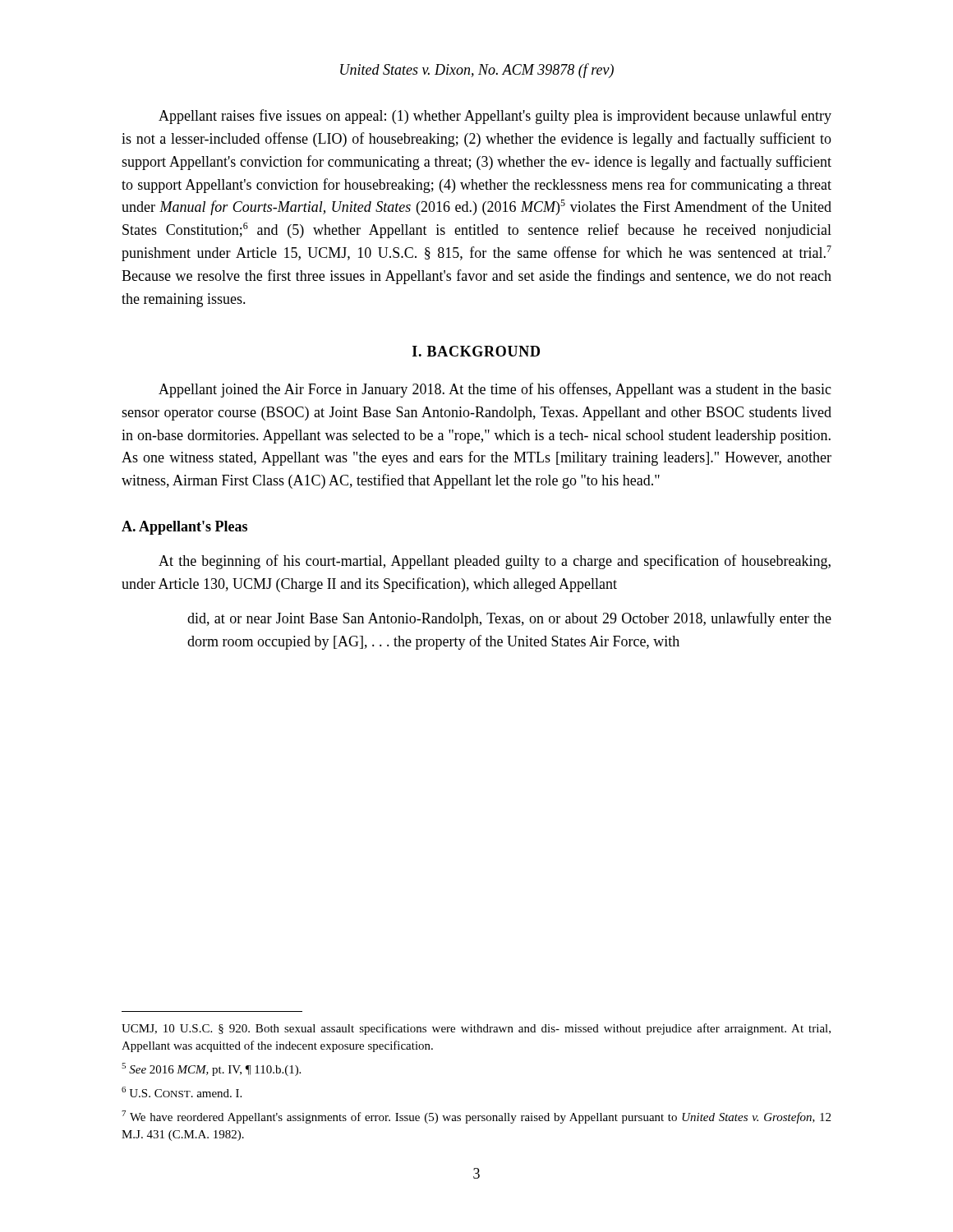Image resolution: width=953 pixels, height=1232 pixels.
Task: Locate the block starting "I. Background"
Action: pos(476,351)
